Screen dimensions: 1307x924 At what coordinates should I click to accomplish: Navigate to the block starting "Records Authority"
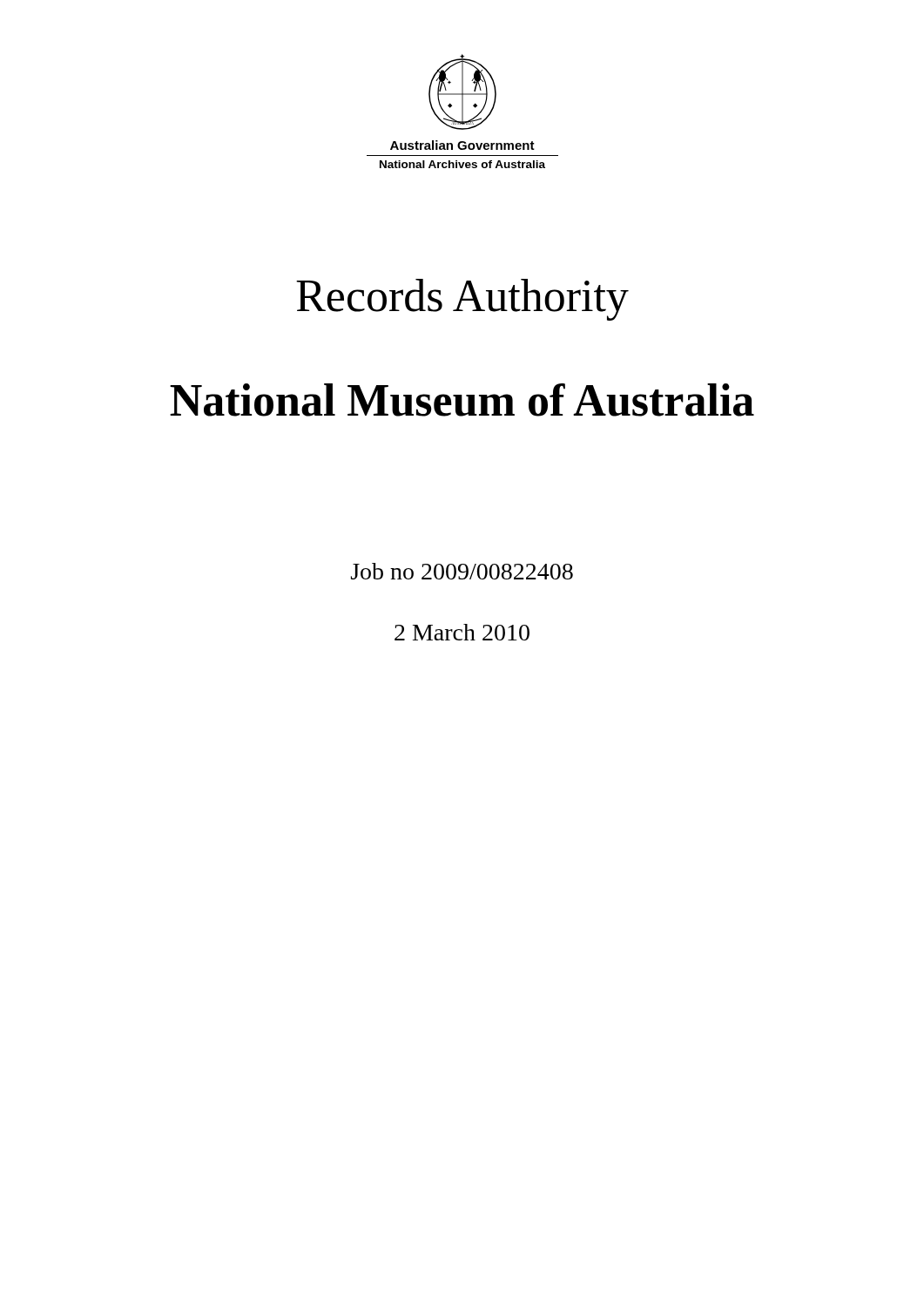pos(462,296)
